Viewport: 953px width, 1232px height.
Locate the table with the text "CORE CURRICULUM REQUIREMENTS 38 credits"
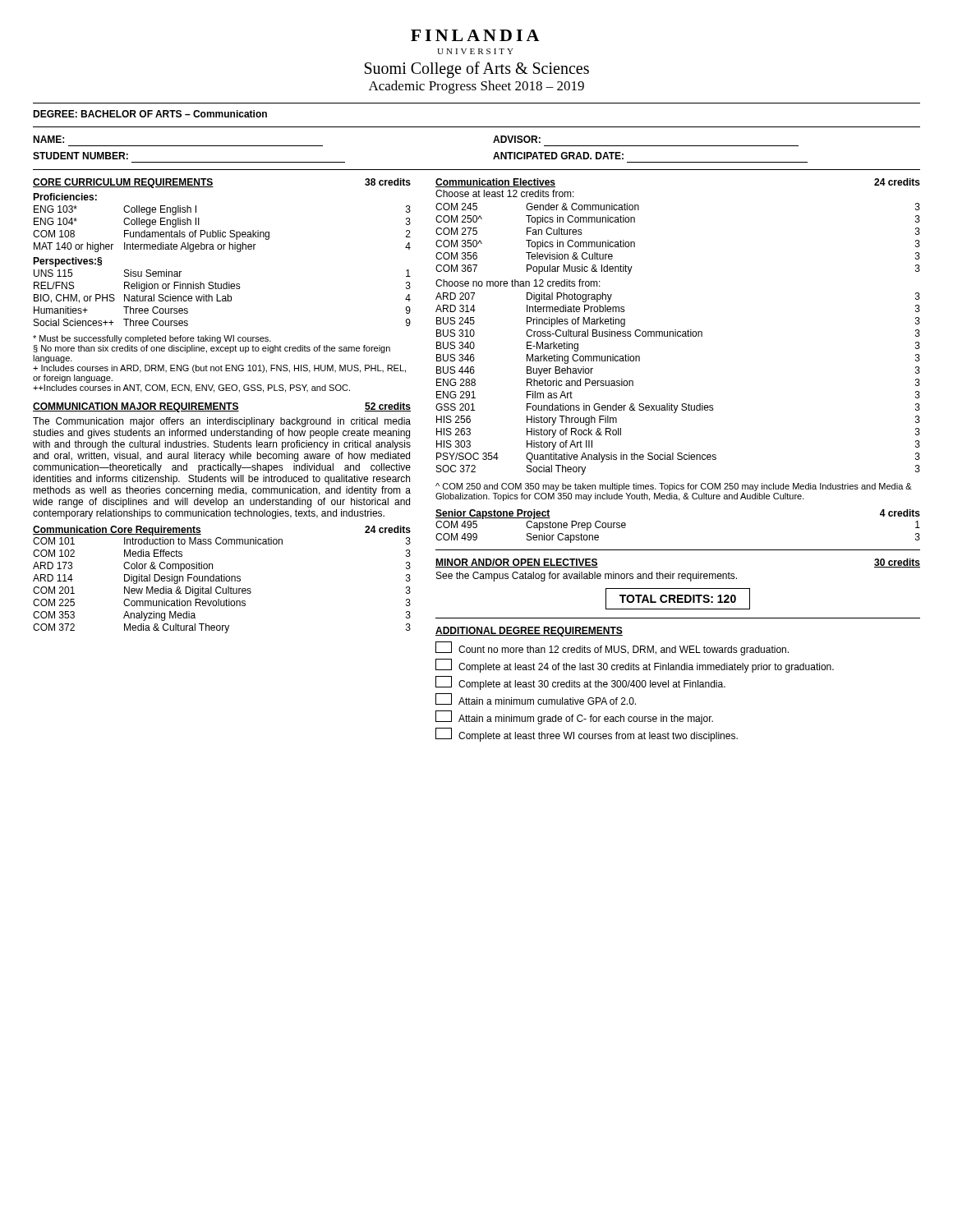[x=222, y=253]
